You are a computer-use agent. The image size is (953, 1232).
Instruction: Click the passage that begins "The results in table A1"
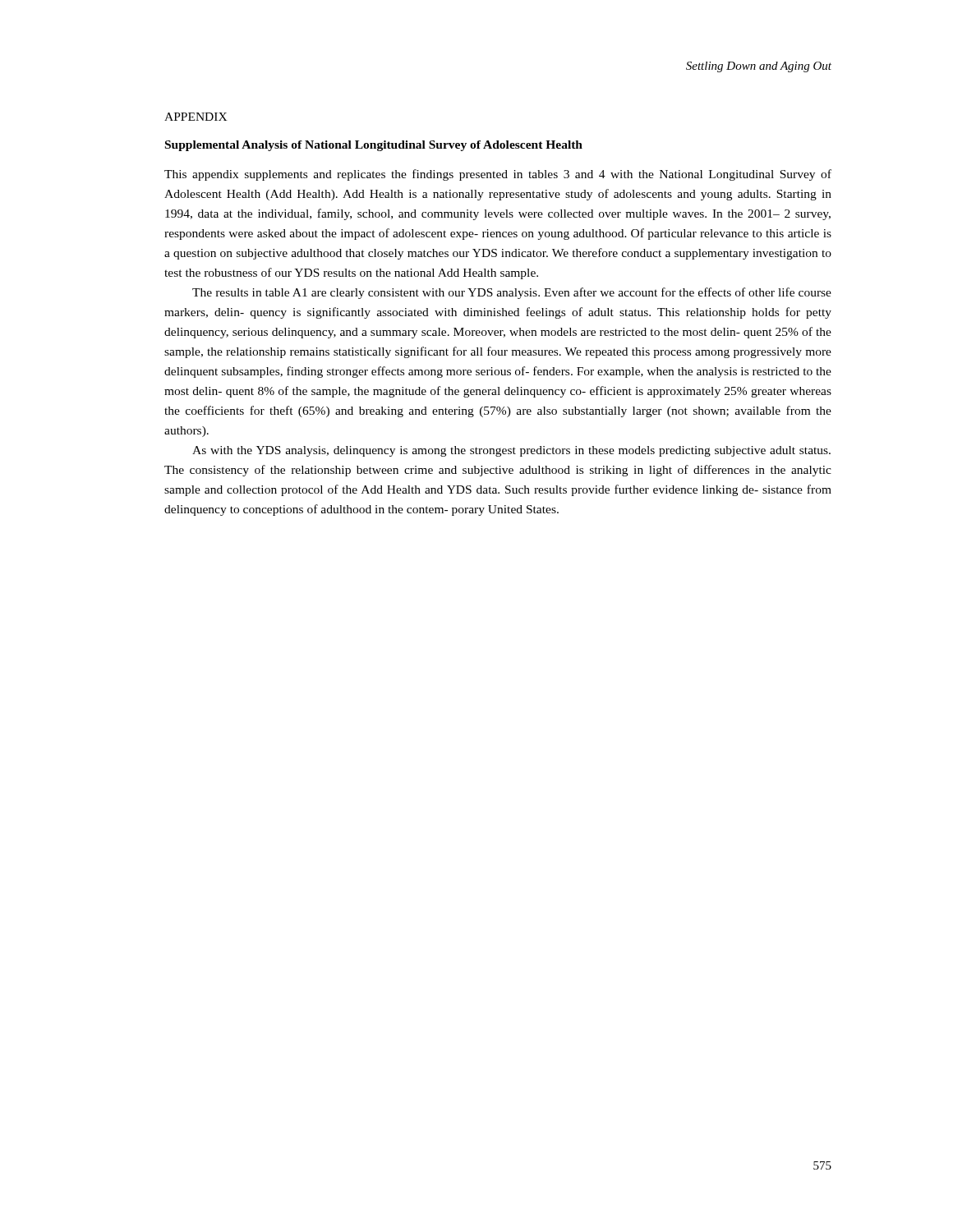coord(498,361)
